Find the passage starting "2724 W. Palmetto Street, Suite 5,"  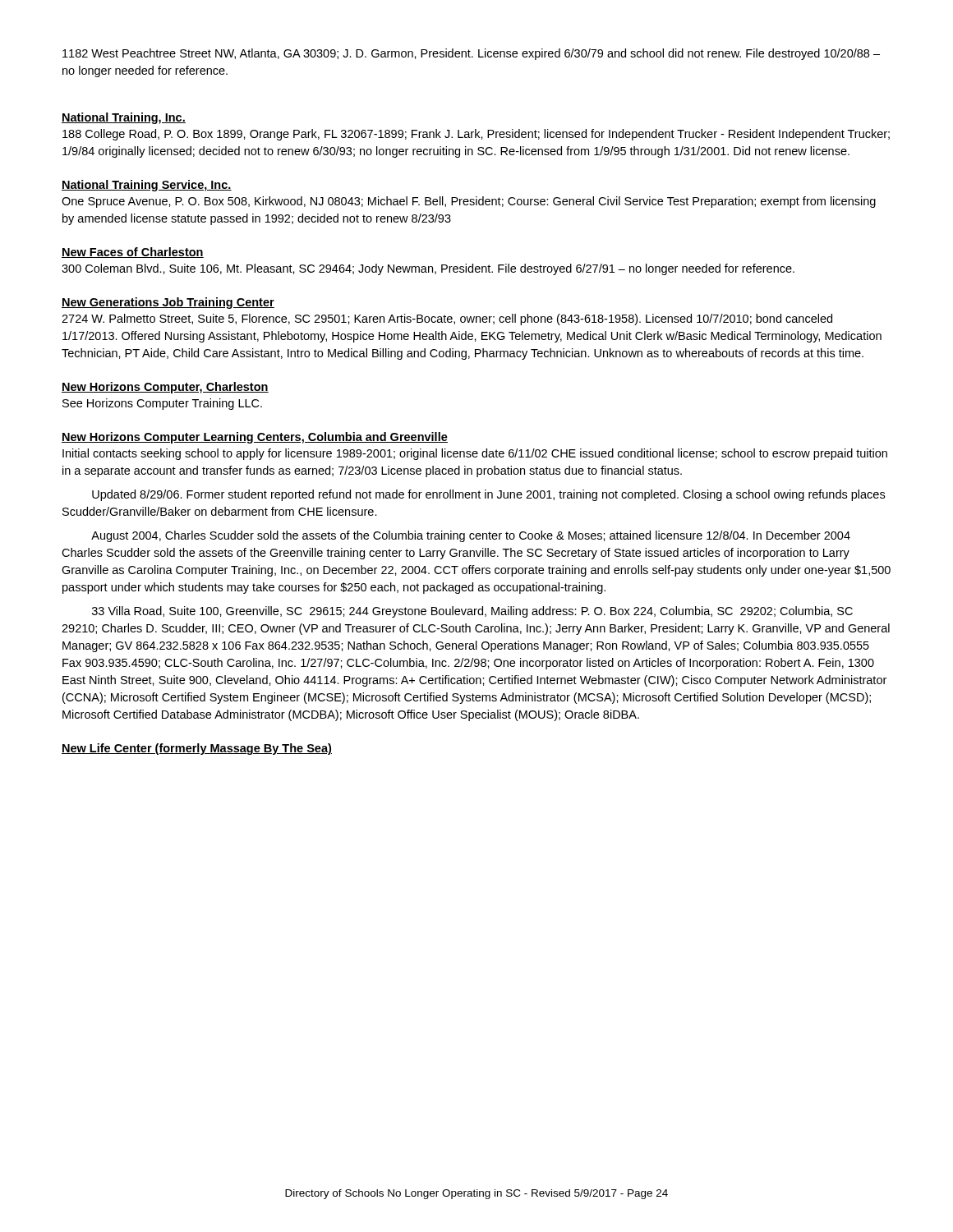click(476, 336)
